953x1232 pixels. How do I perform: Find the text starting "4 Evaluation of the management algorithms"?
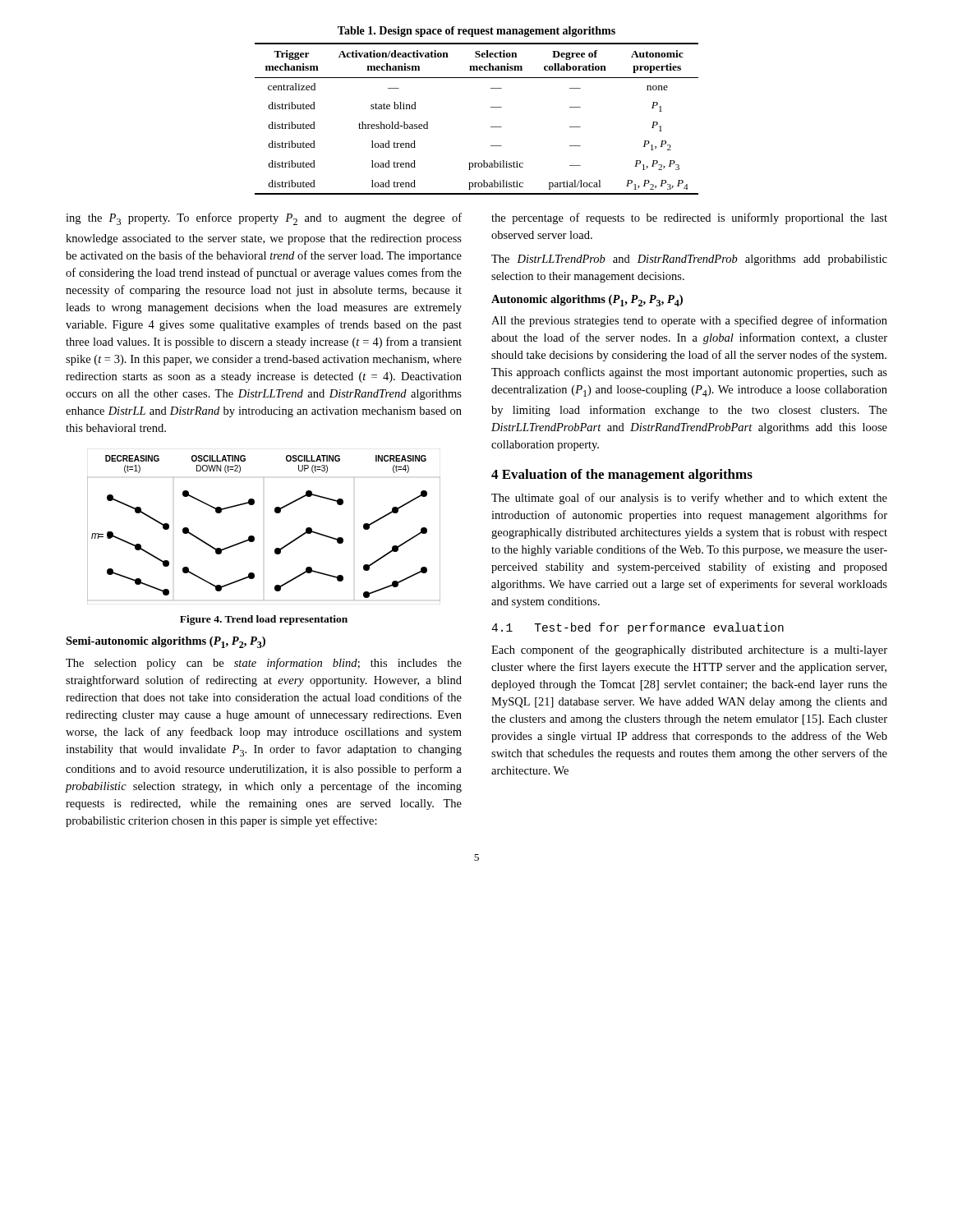(x=622, y=474)
